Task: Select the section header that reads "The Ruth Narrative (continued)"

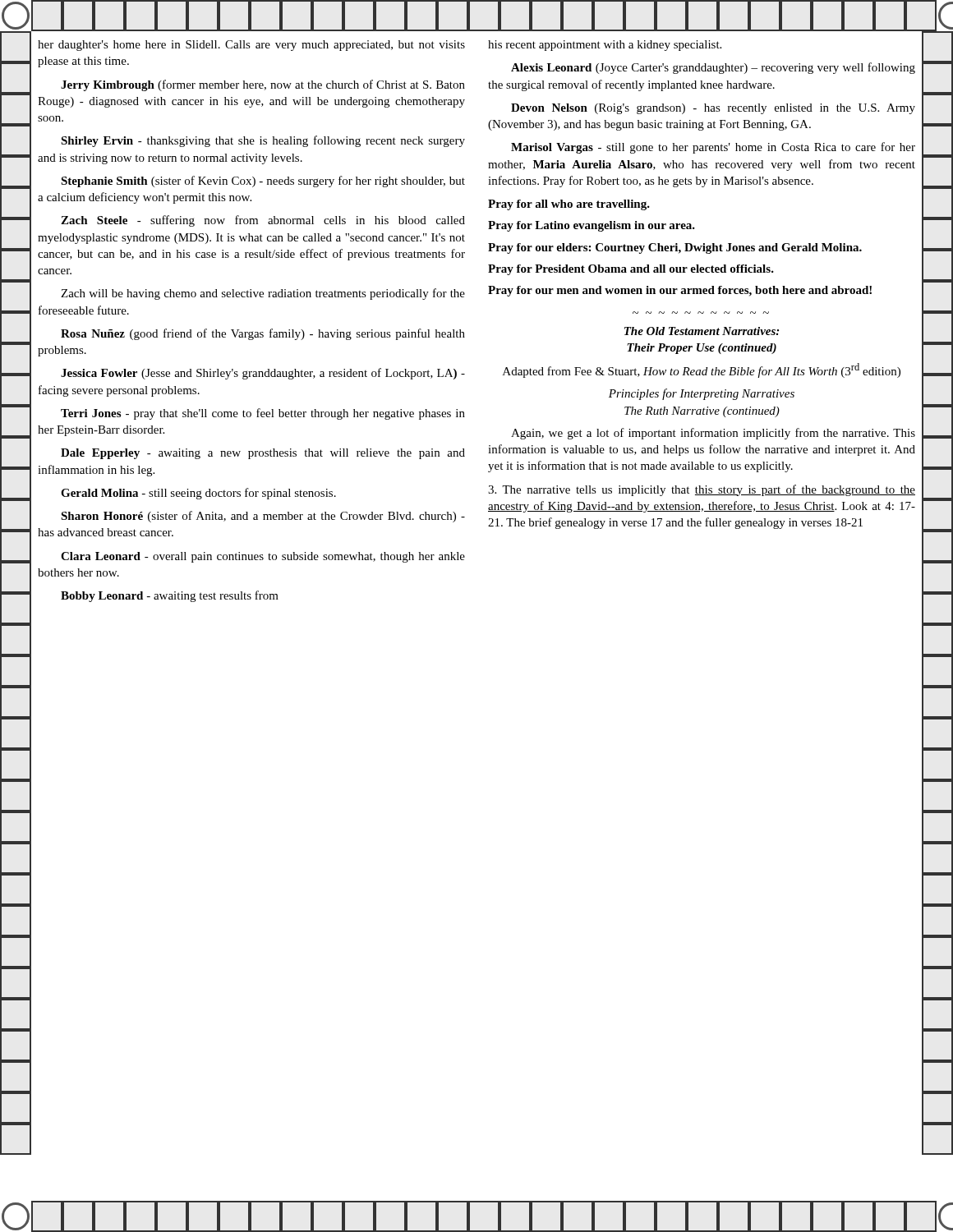Action: coord(702,410)
